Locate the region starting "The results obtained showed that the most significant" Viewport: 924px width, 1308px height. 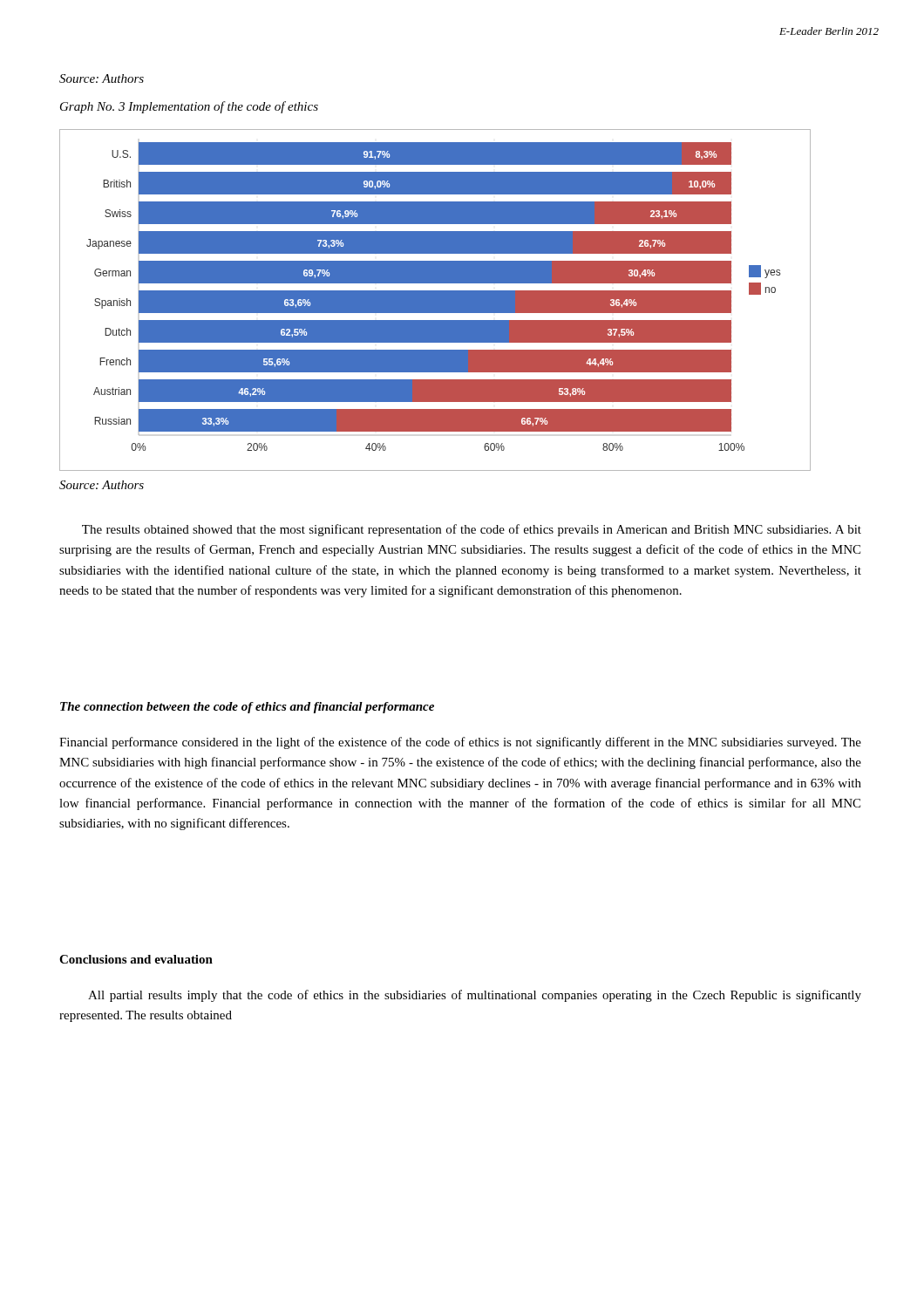460,560
